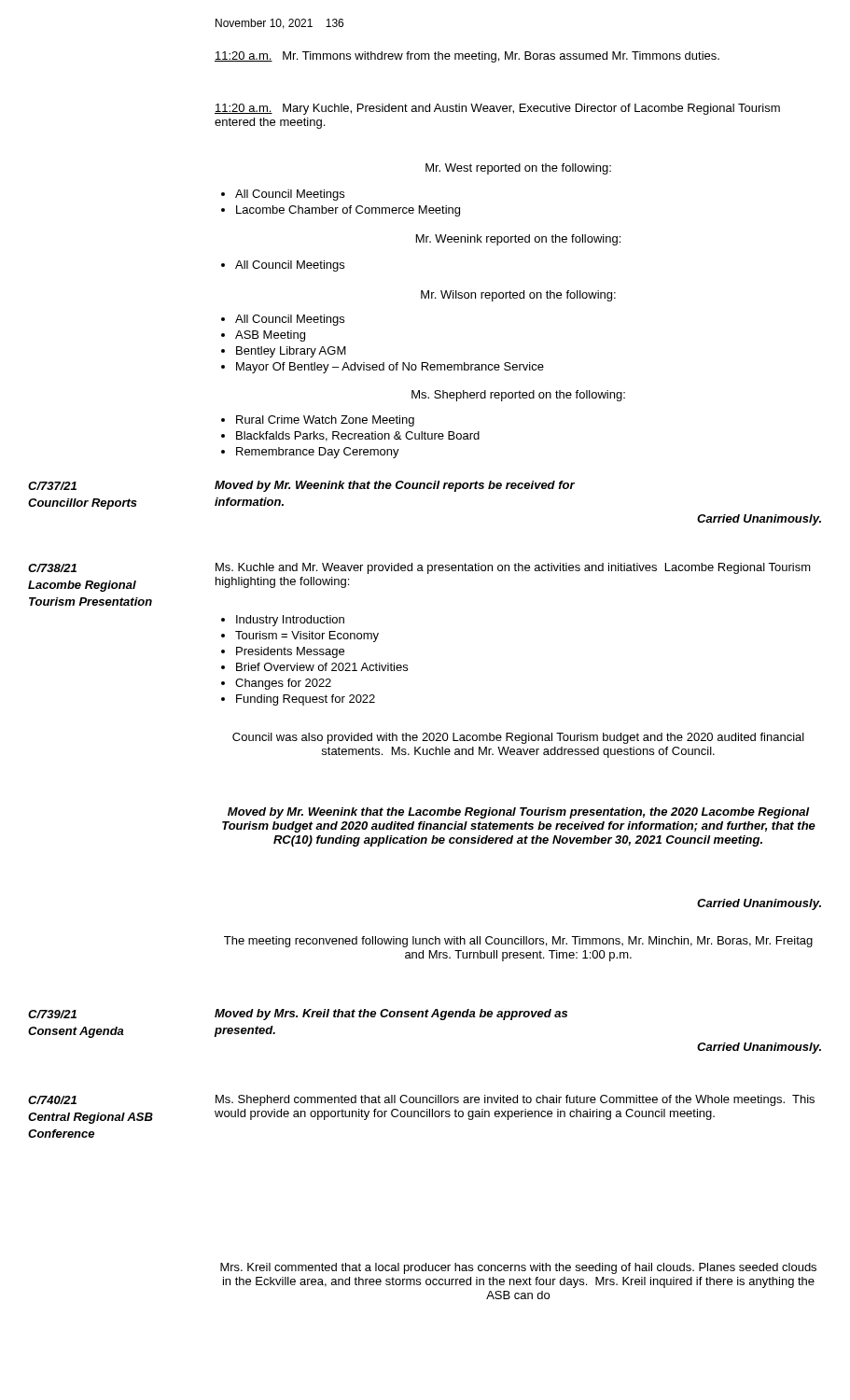Locate the element starting "C/738/21 Lacombe Regional Tourism Presentation"
The width and height of the screenshot is (850, 1400).
pos(90,585)
